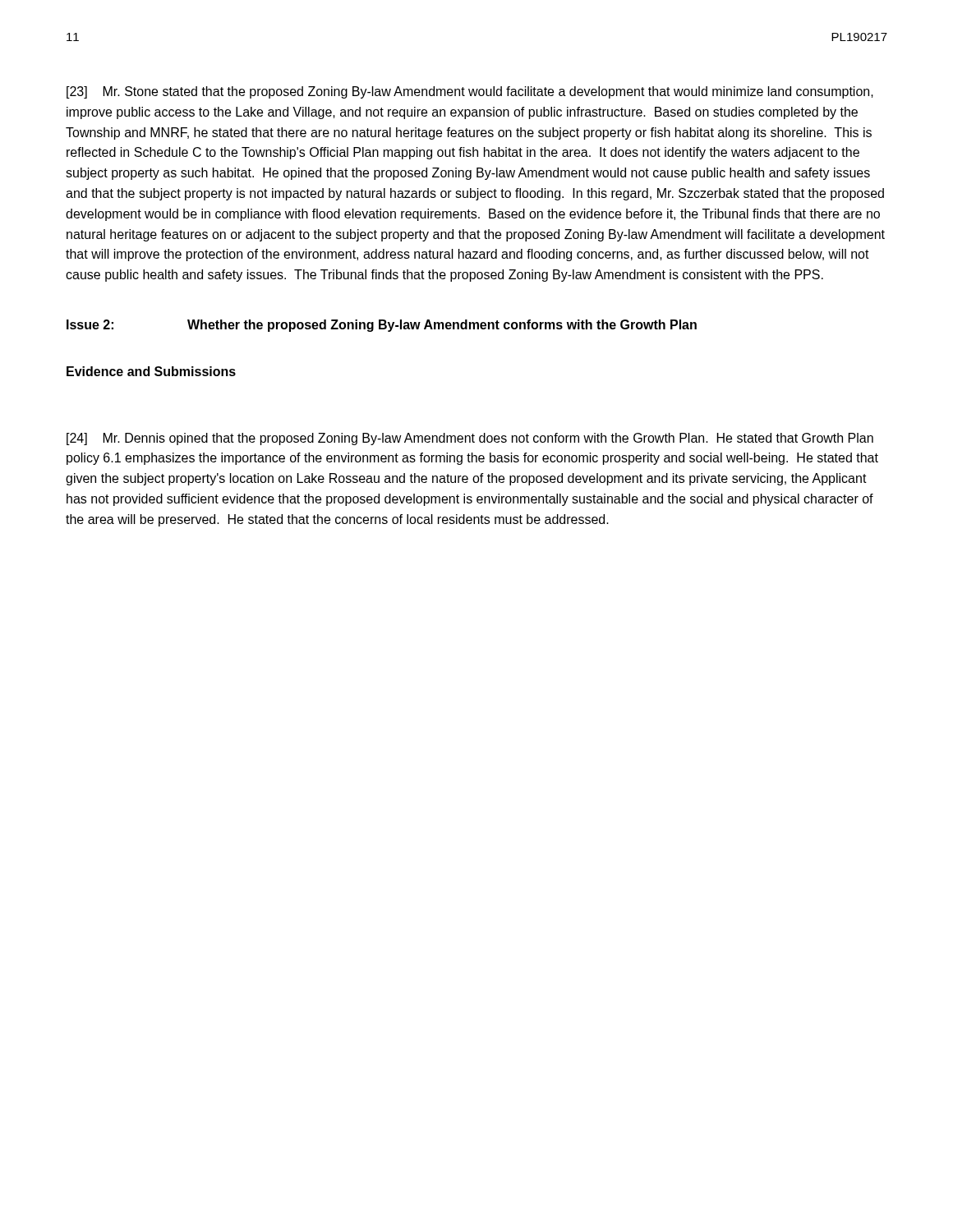953x1232 pixels.
Task: Where is the section header that starts "Issue 2: Whether the proposed Zoning By-law Amendment"?
Action: click(476, 326)
